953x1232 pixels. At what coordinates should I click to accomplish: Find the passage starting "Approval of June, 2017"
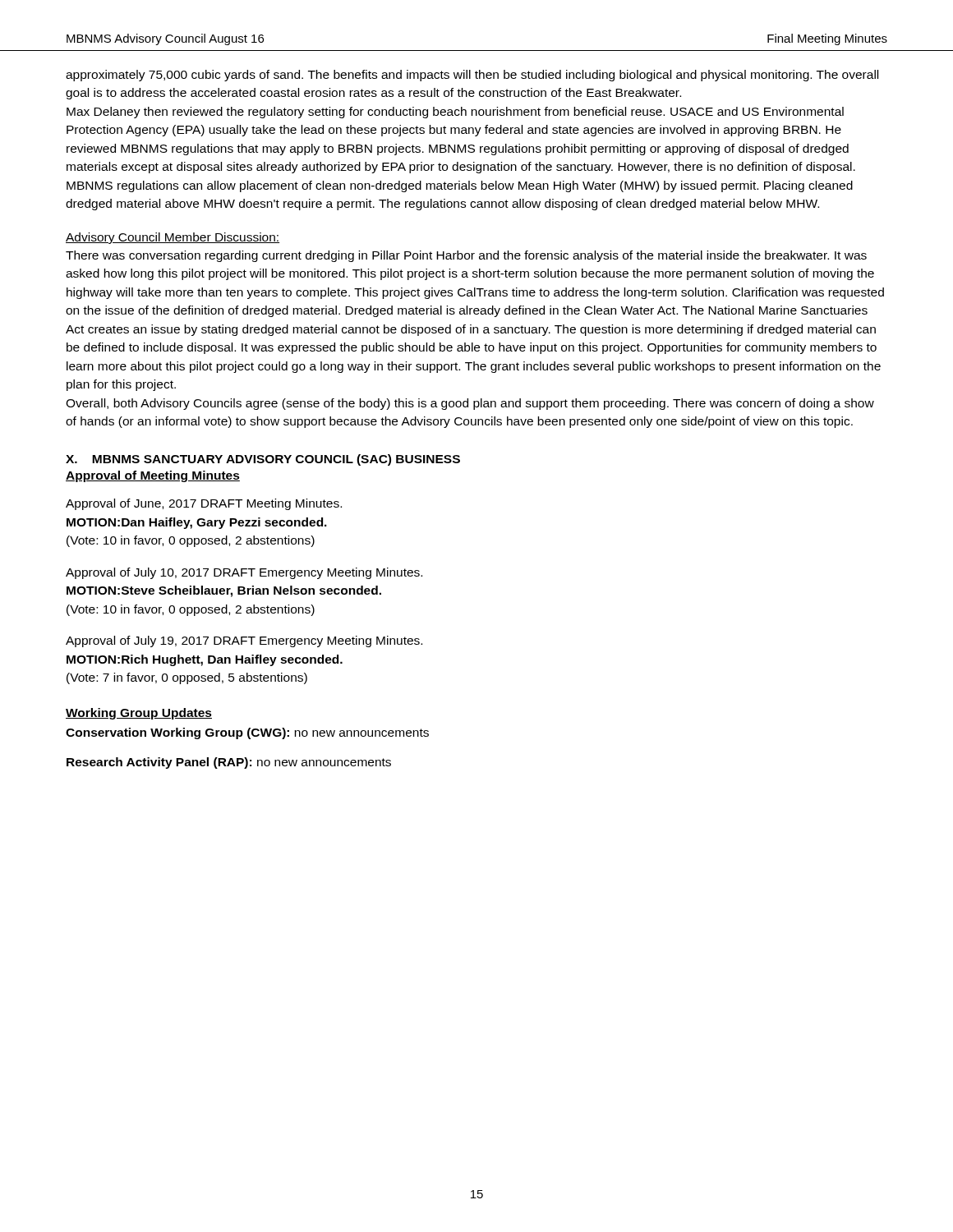(x=204, y=522)
